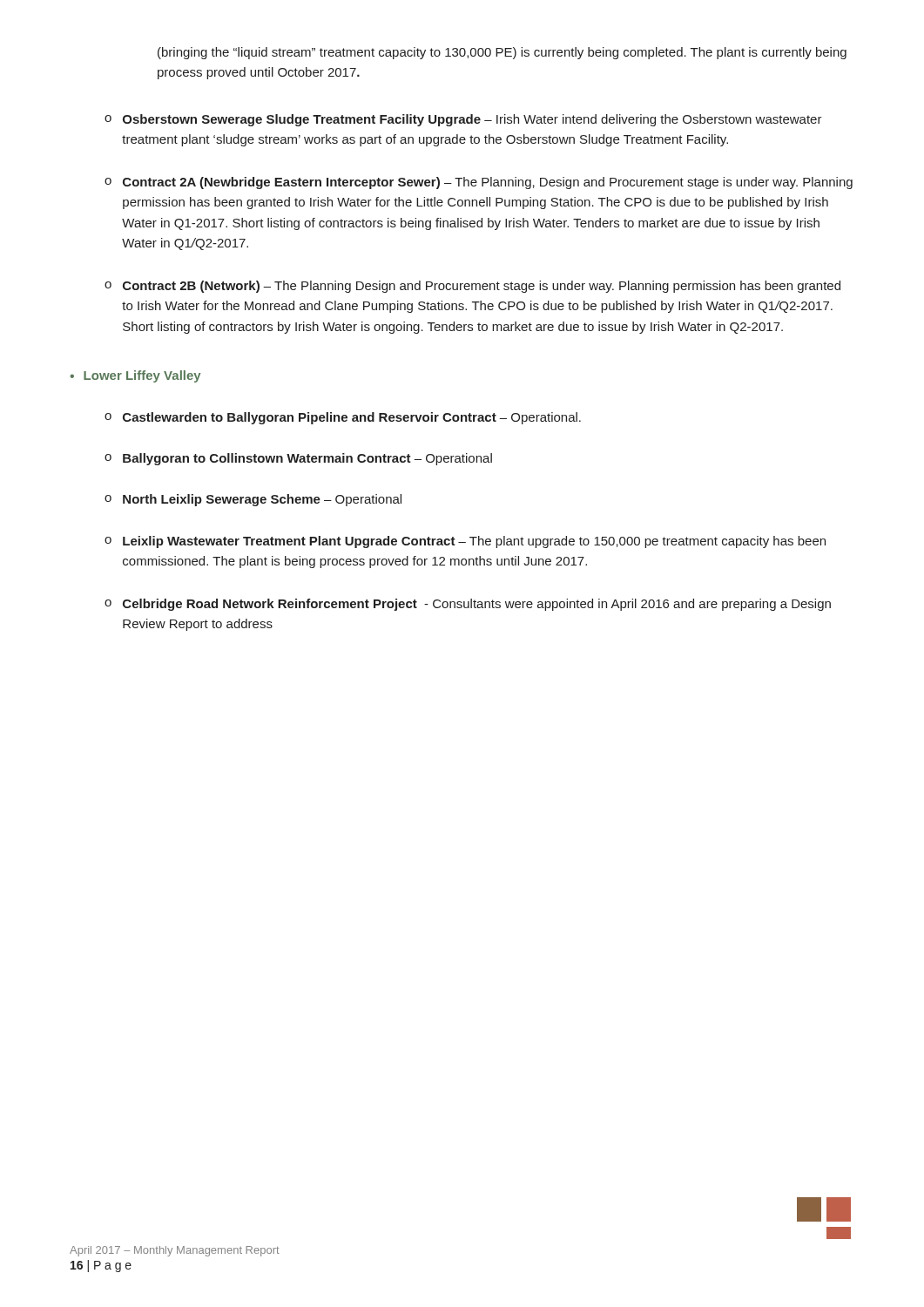Click the passage that begins "o North Leixlip Sewerage"
Viewport: 924px width, 1307px height.
253,499
